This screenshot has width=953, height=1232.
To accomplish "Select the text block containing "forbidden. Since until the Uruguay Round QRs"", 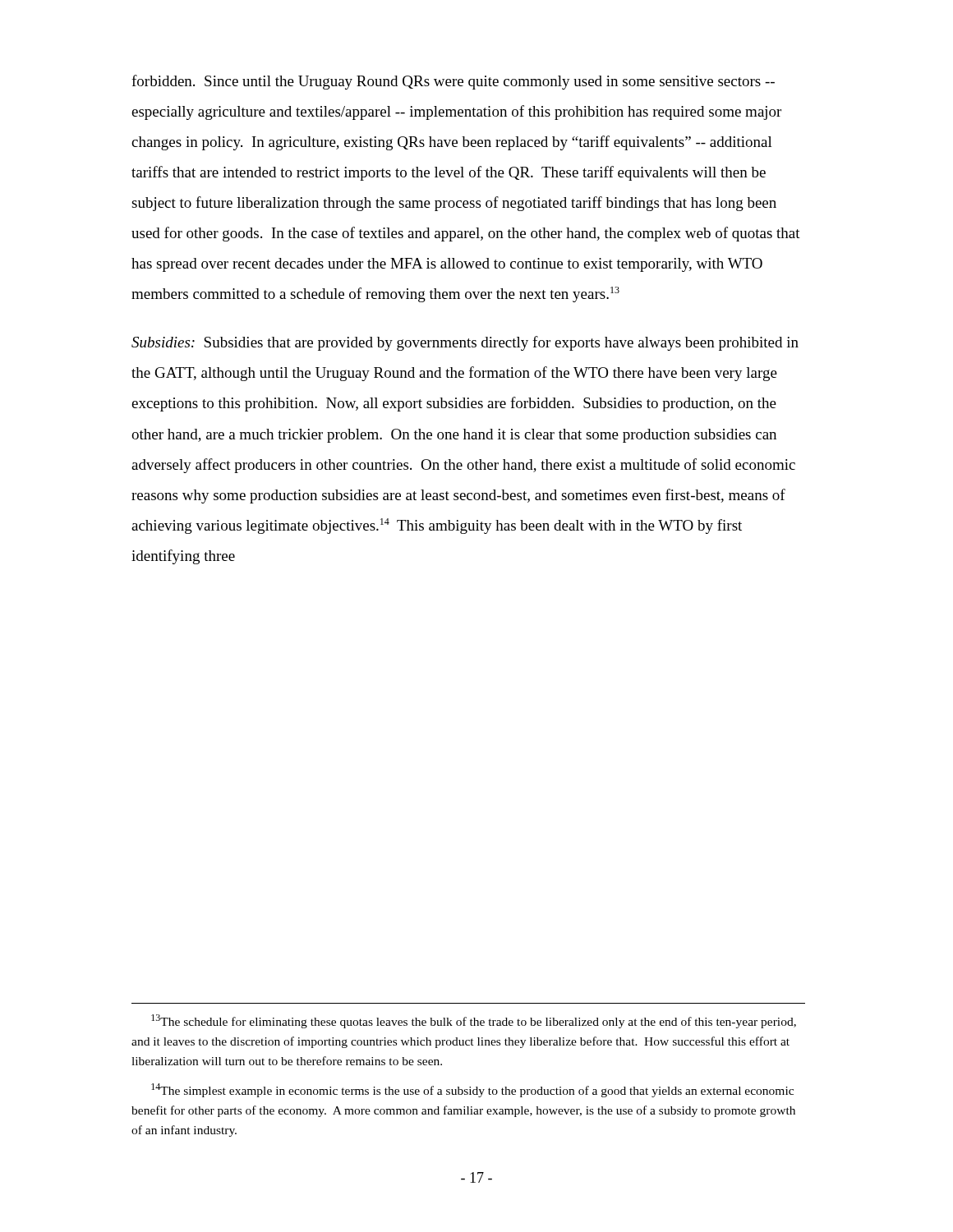I will coord(468,187).
